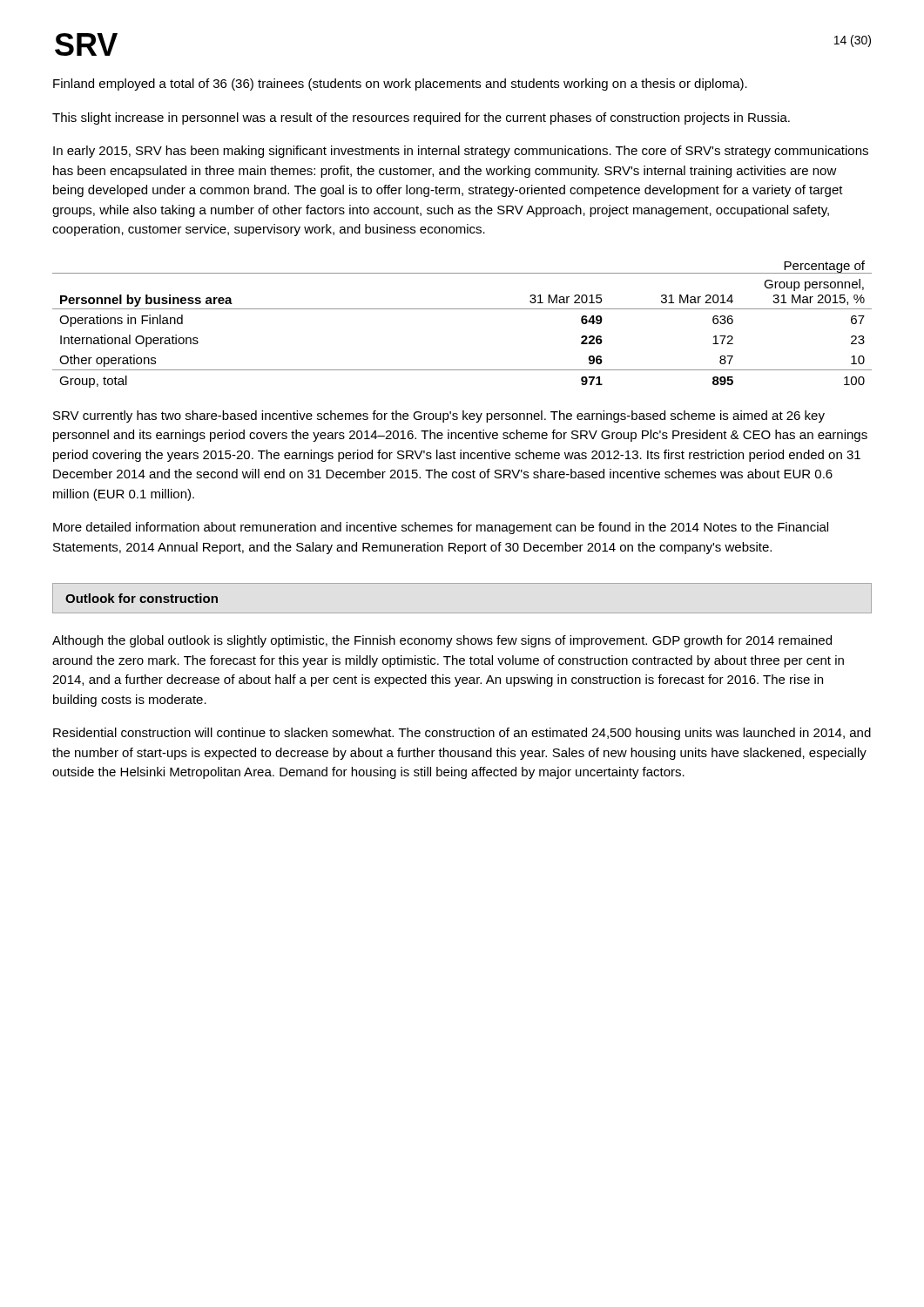Where is the passage that starts "Residential construction will"?

[462, 752]
